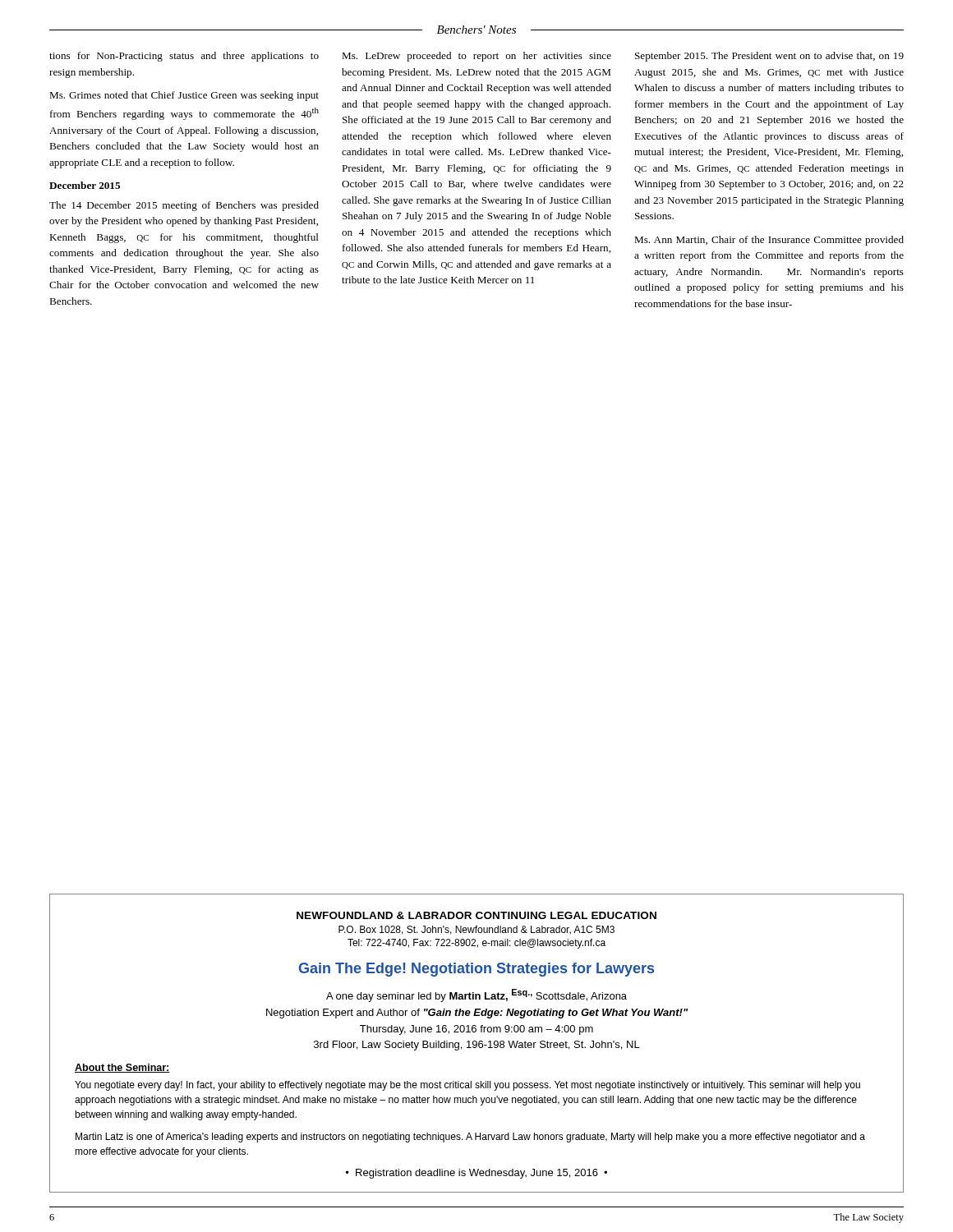The height and width of the screenshot is (1232, 953).
Task: Navigate to the text block starting "September 2015. The President went on"
Action: click(769, 180)
